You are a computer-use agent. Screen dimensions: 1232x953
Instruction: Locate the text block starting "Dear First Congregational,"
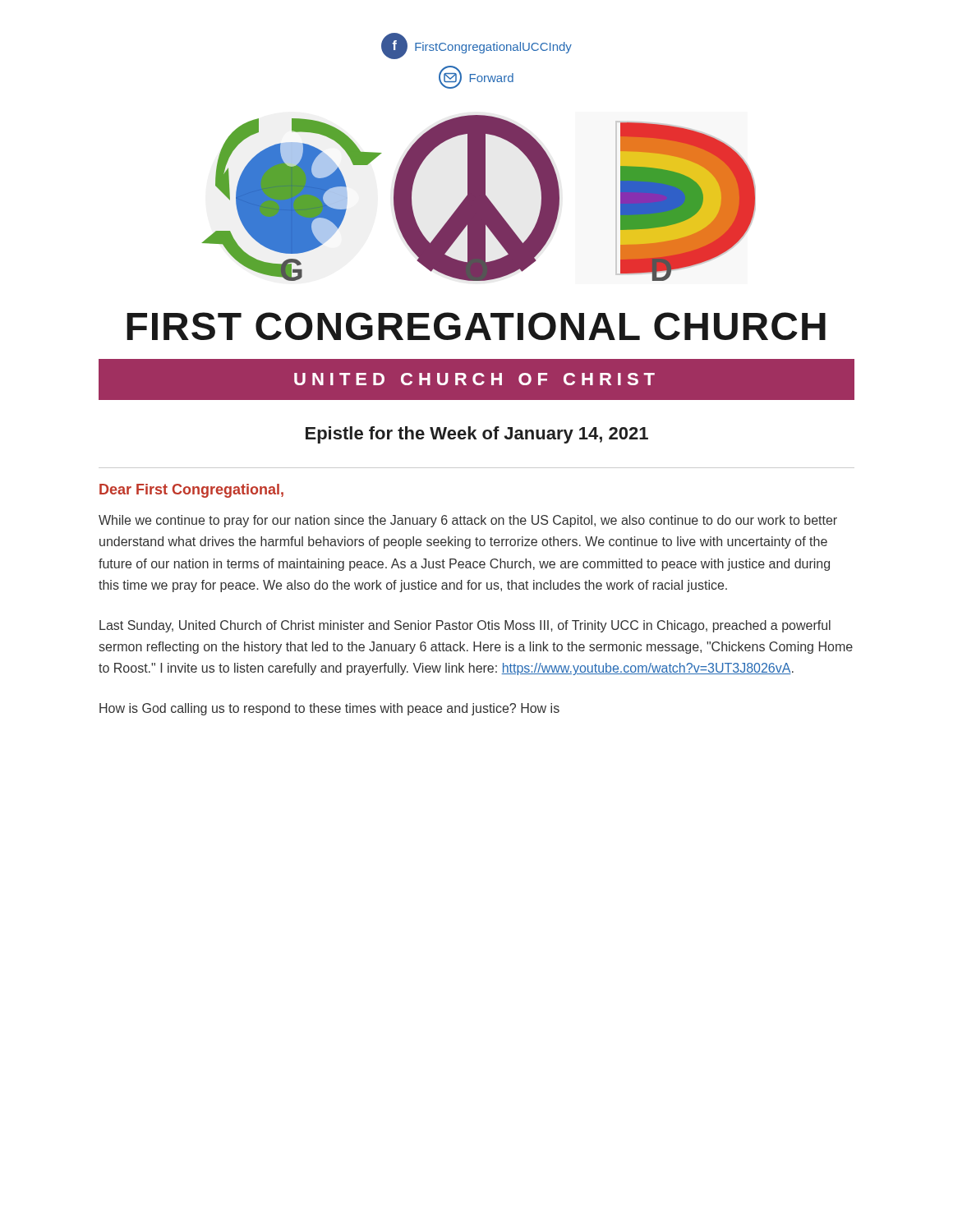191,490
